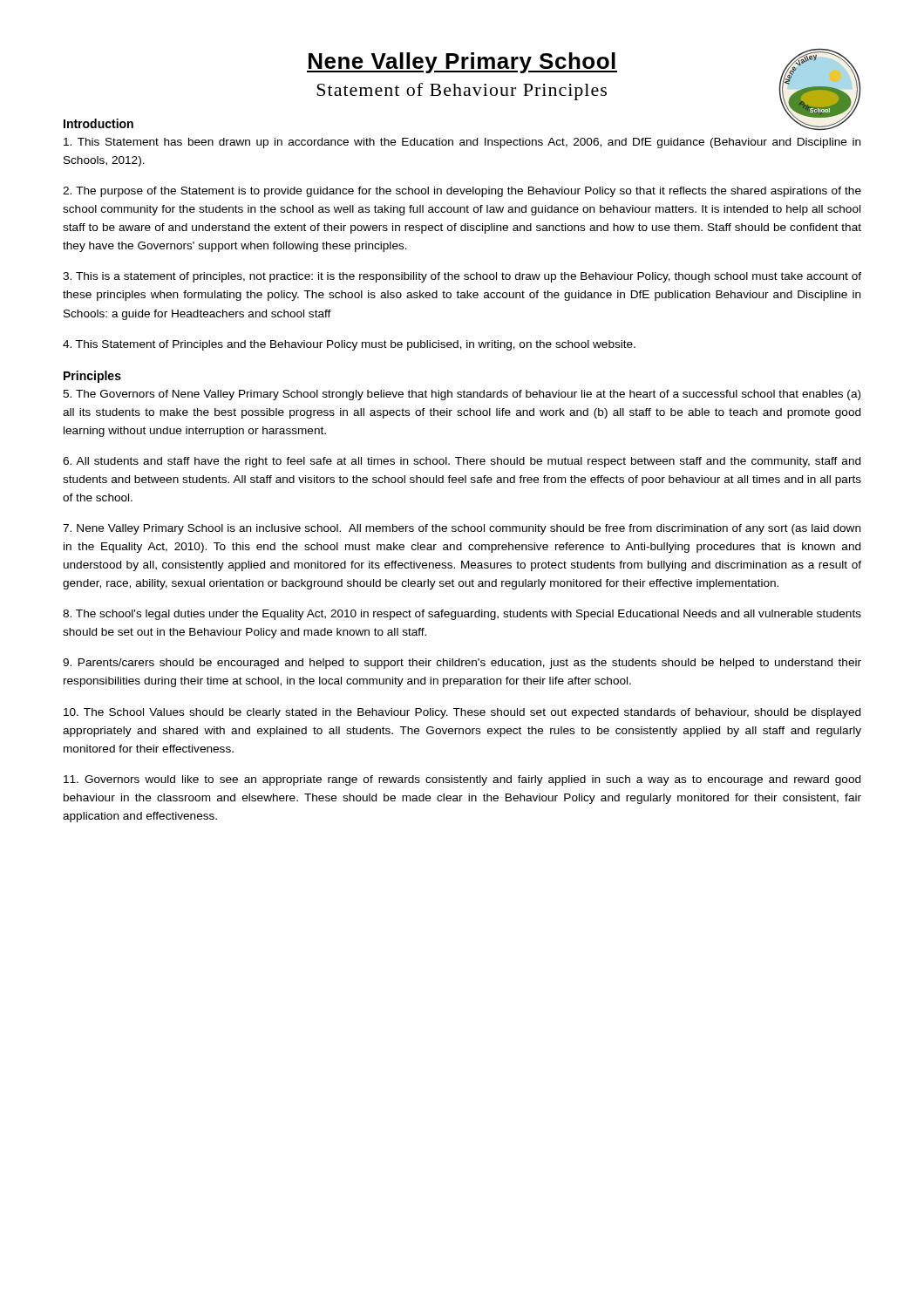This screenshot has height=1308, width=924.
Task: Where is the passage that starts "Parents/carers should be encouraged"?
Action: pos(462,672)
